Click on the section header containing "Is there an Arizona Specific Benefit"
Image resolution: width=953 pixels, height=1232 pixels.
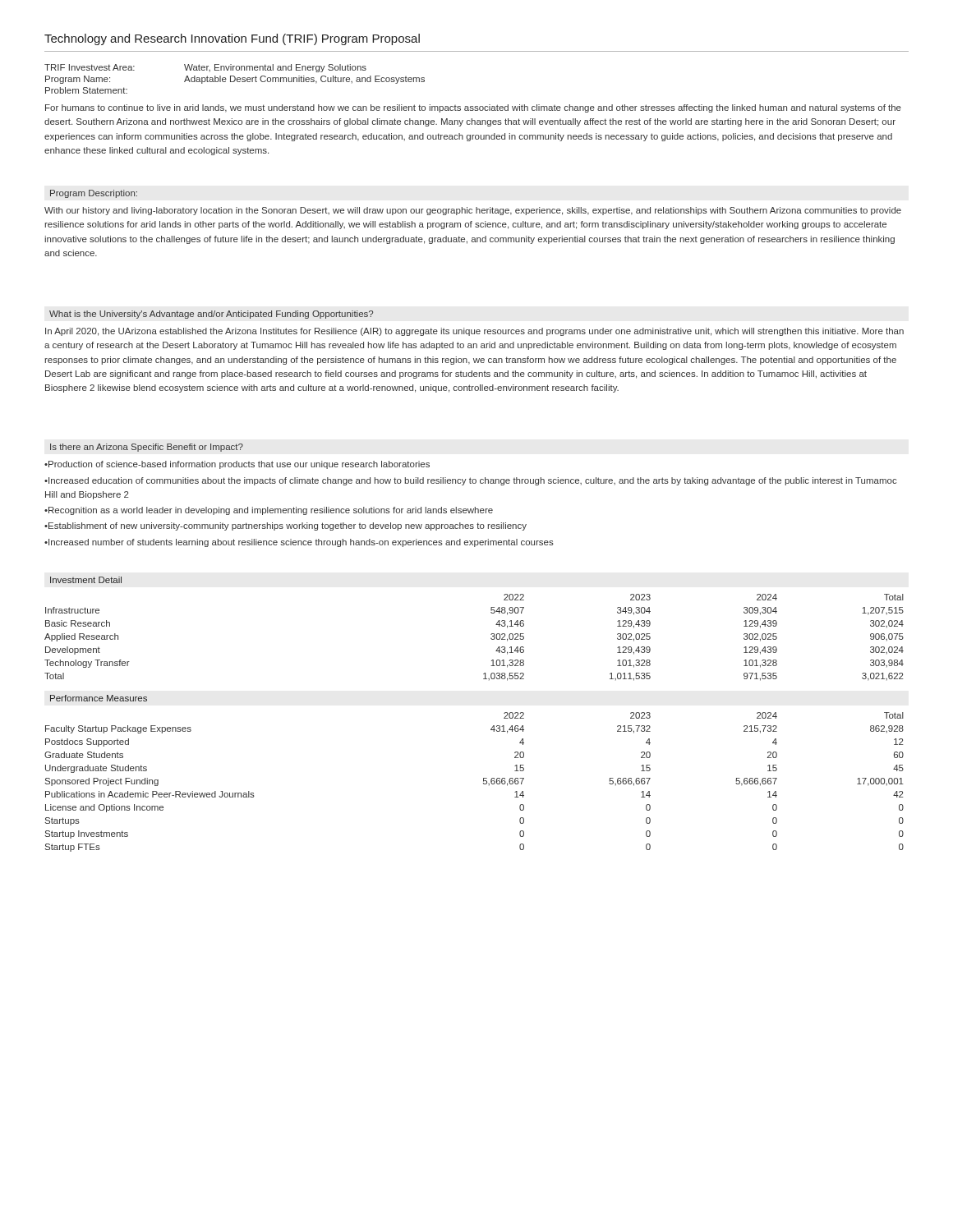coord(146,447)
